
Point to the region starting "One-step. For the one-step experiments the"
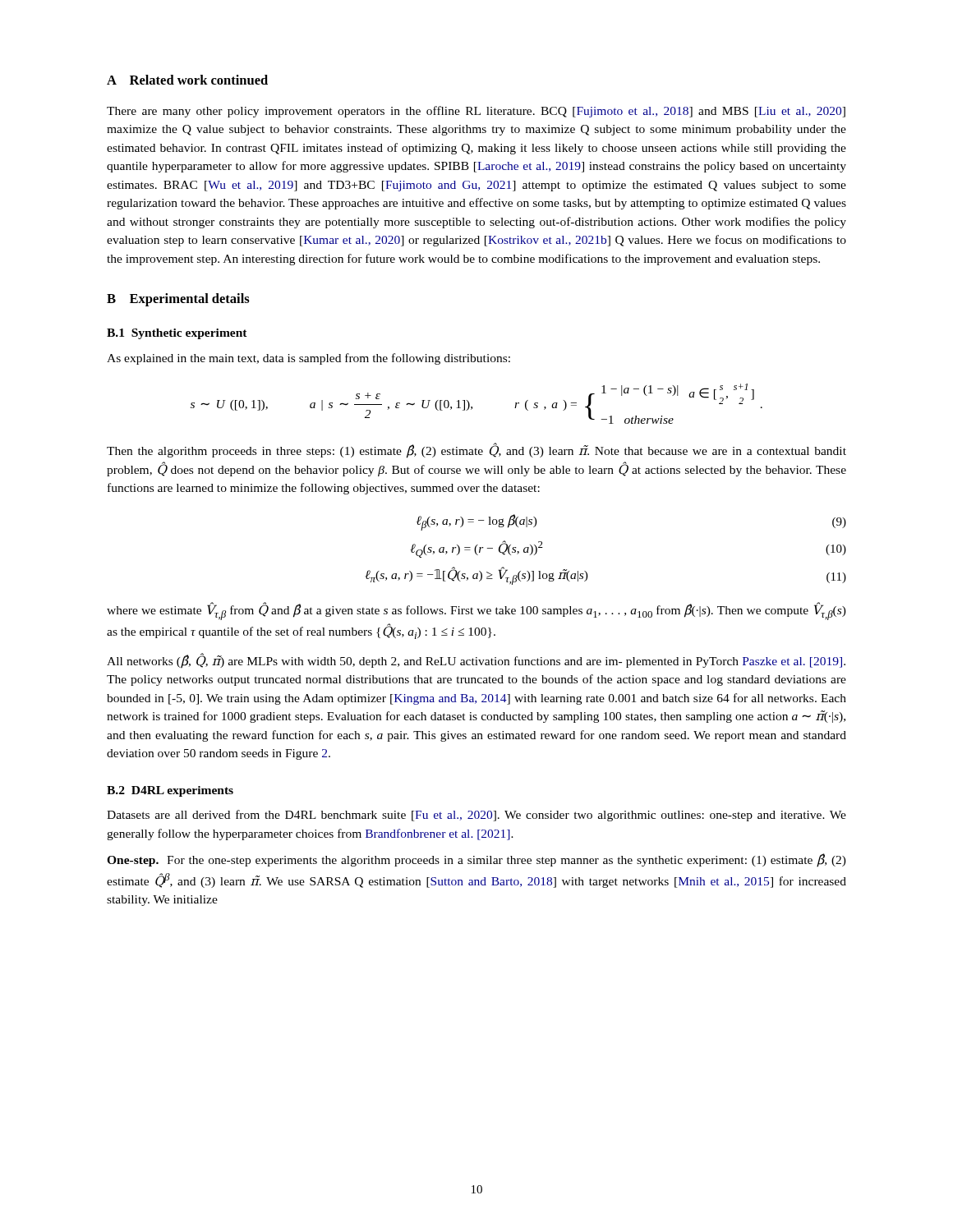tap(476, 880)
